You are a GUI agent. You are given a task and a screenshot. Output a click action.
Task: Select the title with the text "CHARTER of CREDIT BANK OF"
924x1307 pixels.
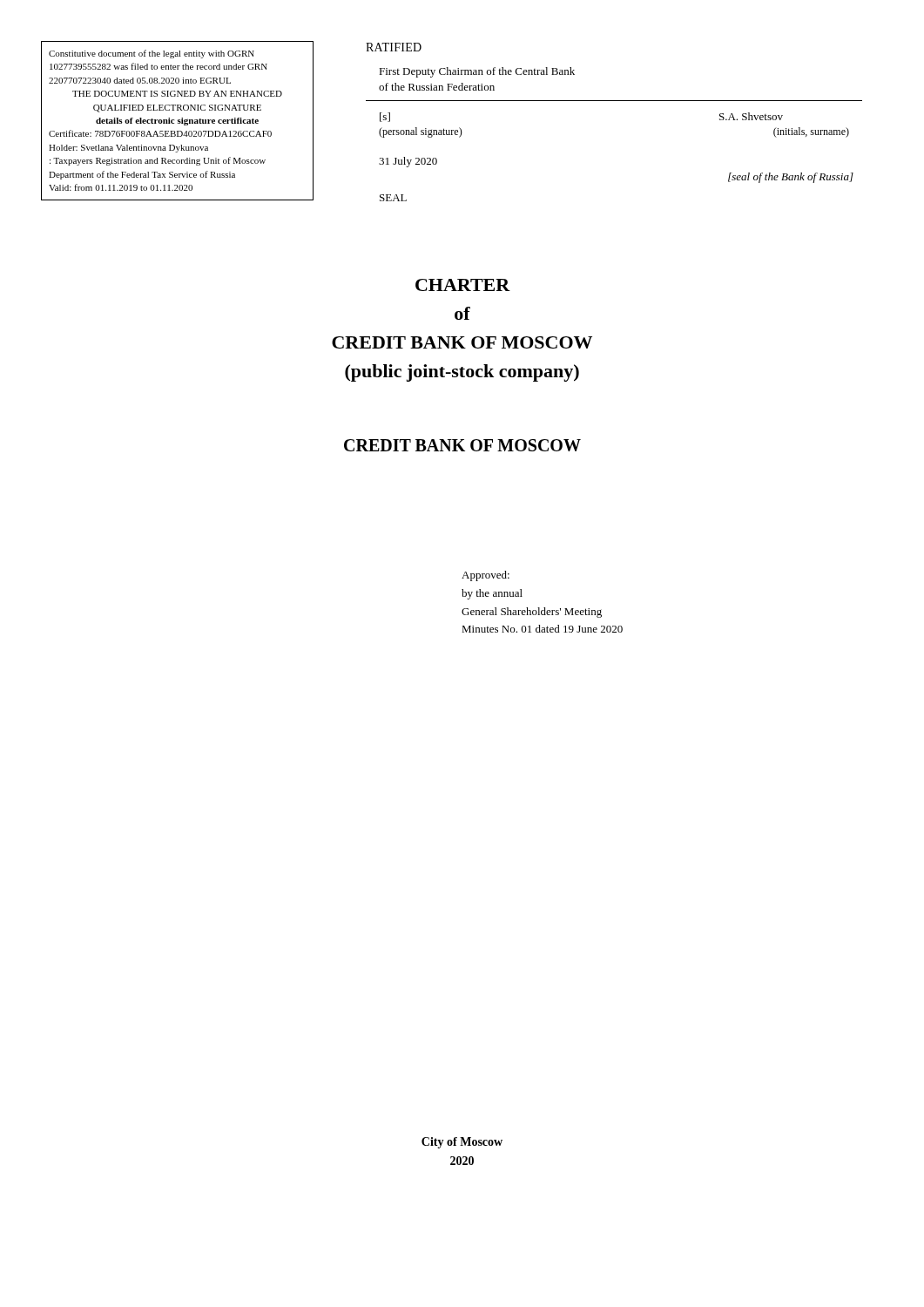coord(462,328)
